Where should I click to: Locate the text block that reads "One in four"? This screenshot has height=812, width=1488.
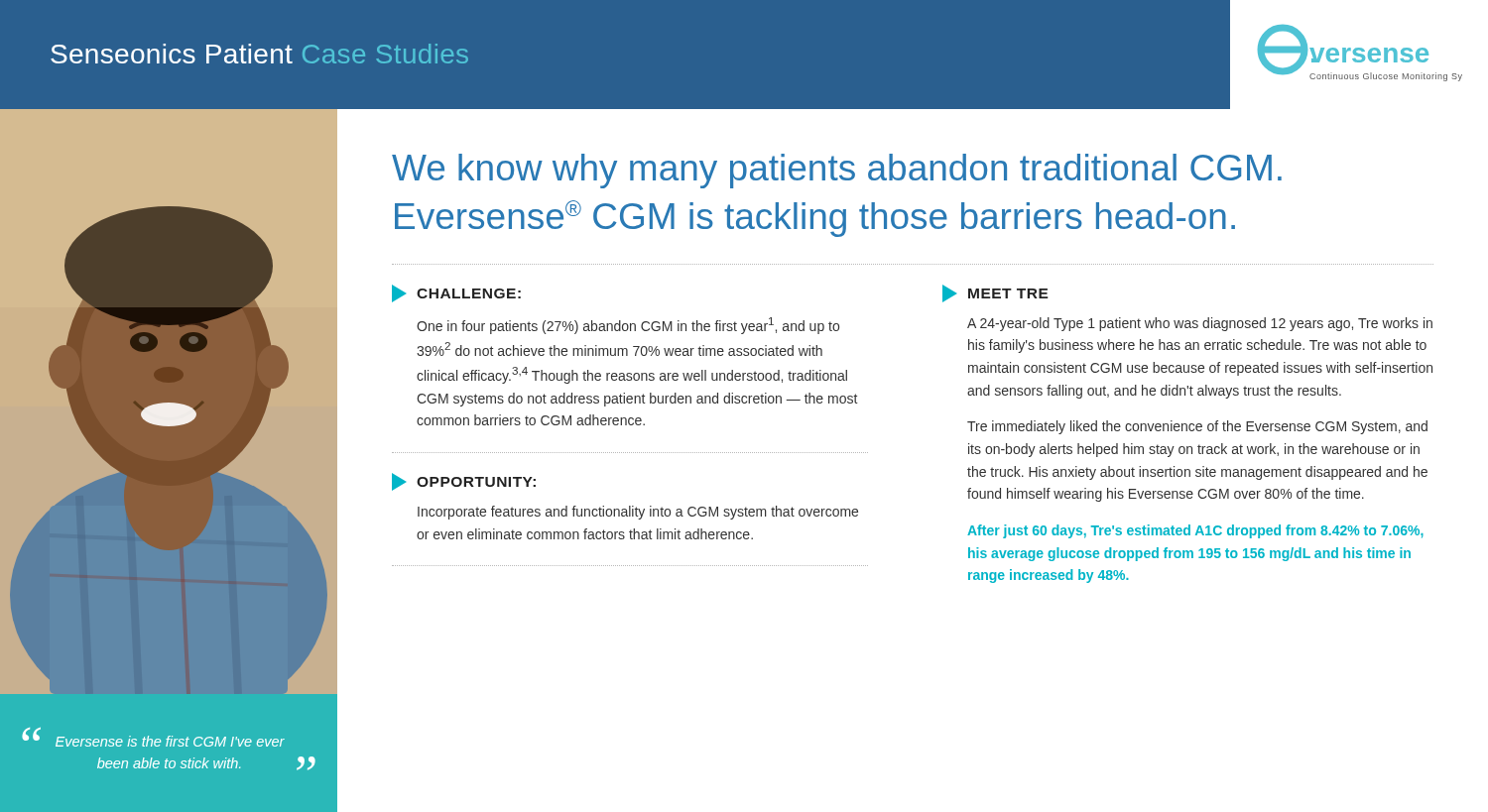tap(637, 371)
